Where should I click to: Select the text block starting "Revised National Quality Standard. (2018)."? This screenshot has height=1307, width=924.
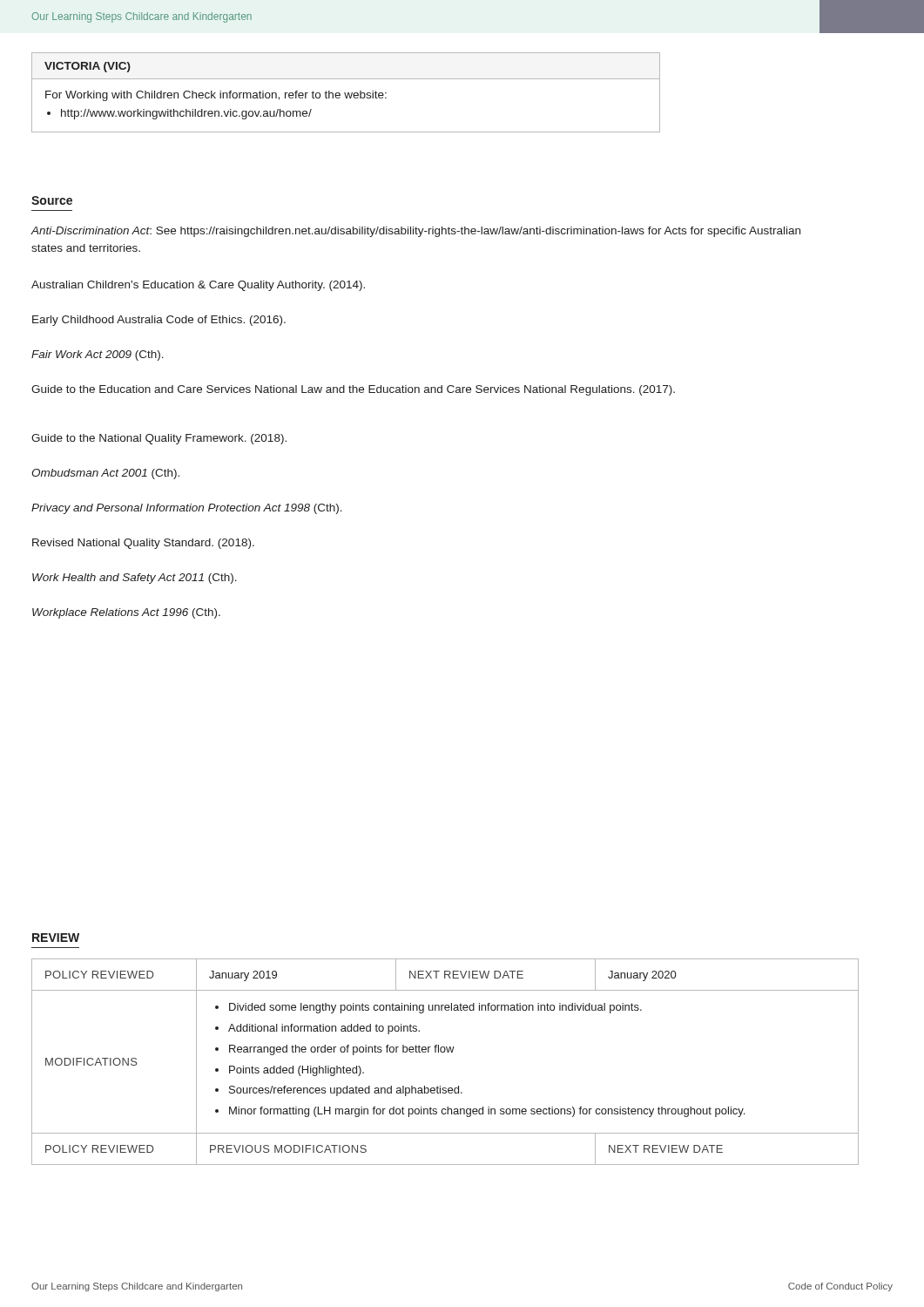143,544
